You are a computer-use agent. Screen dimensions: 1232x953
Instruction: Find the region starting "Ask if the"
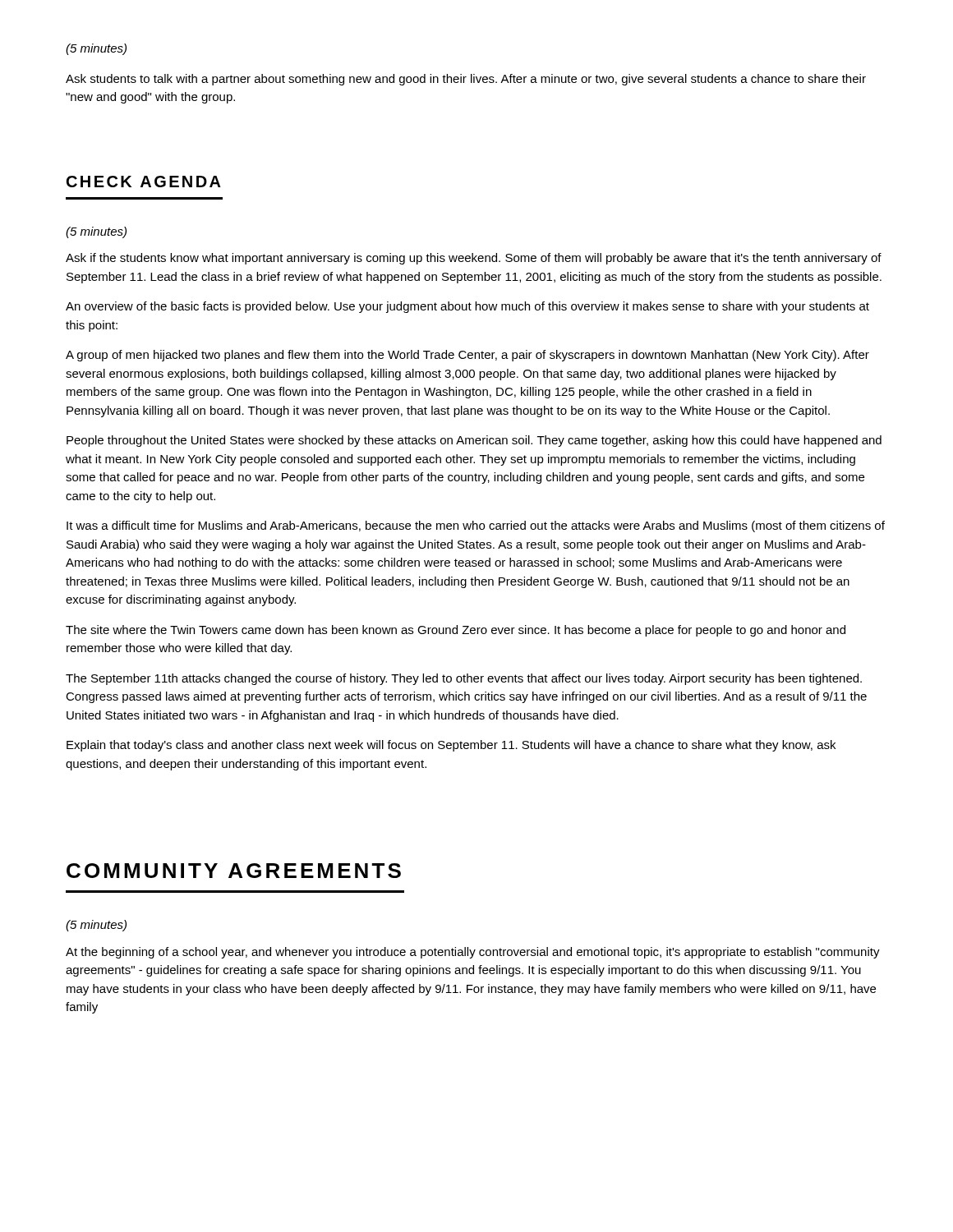476,267
